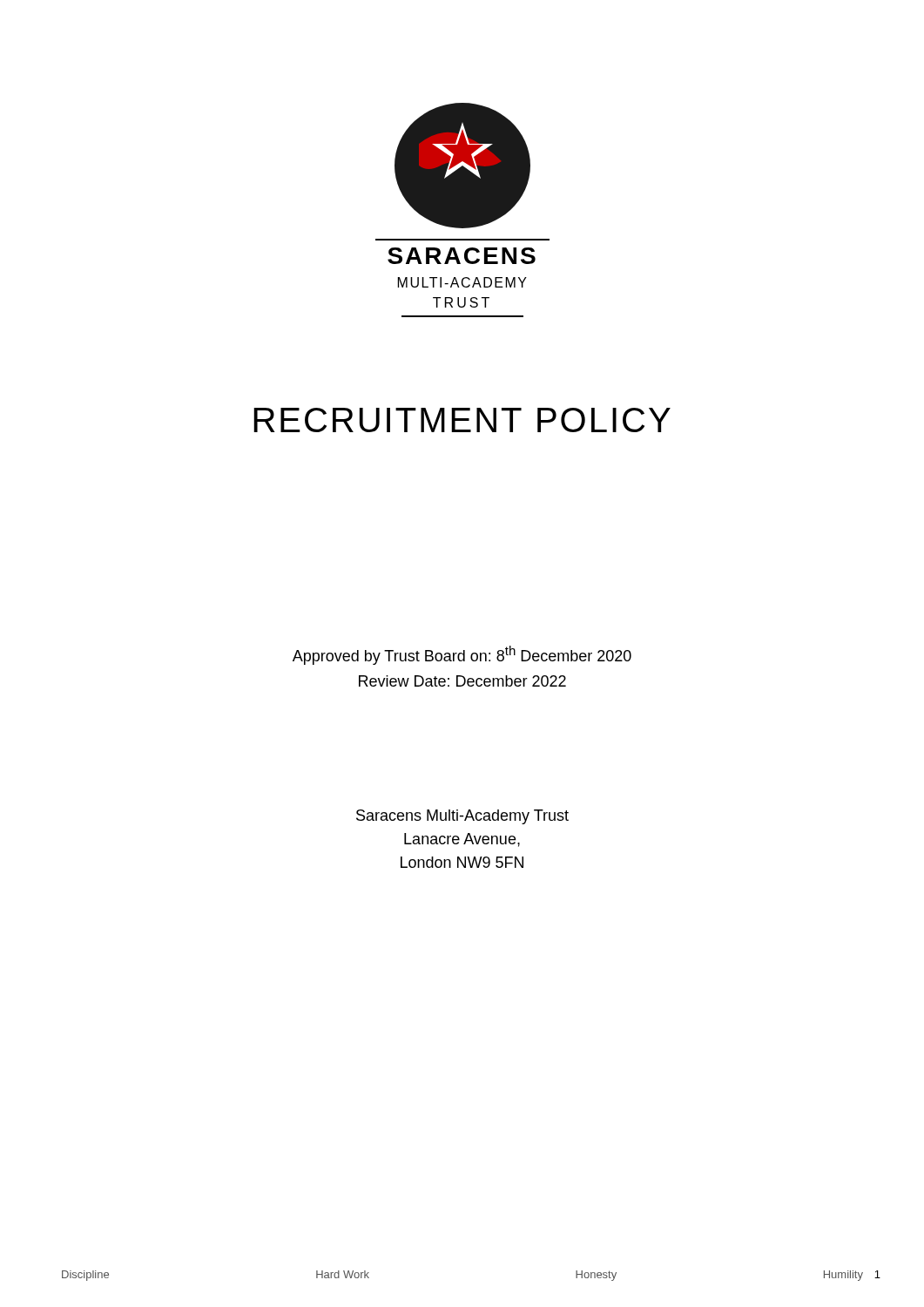Find the region starting "Approved by Trust"
Image resolution: width=924 pixels, height=1307 pixels.
pyautogui.click(x=462, y=667)
